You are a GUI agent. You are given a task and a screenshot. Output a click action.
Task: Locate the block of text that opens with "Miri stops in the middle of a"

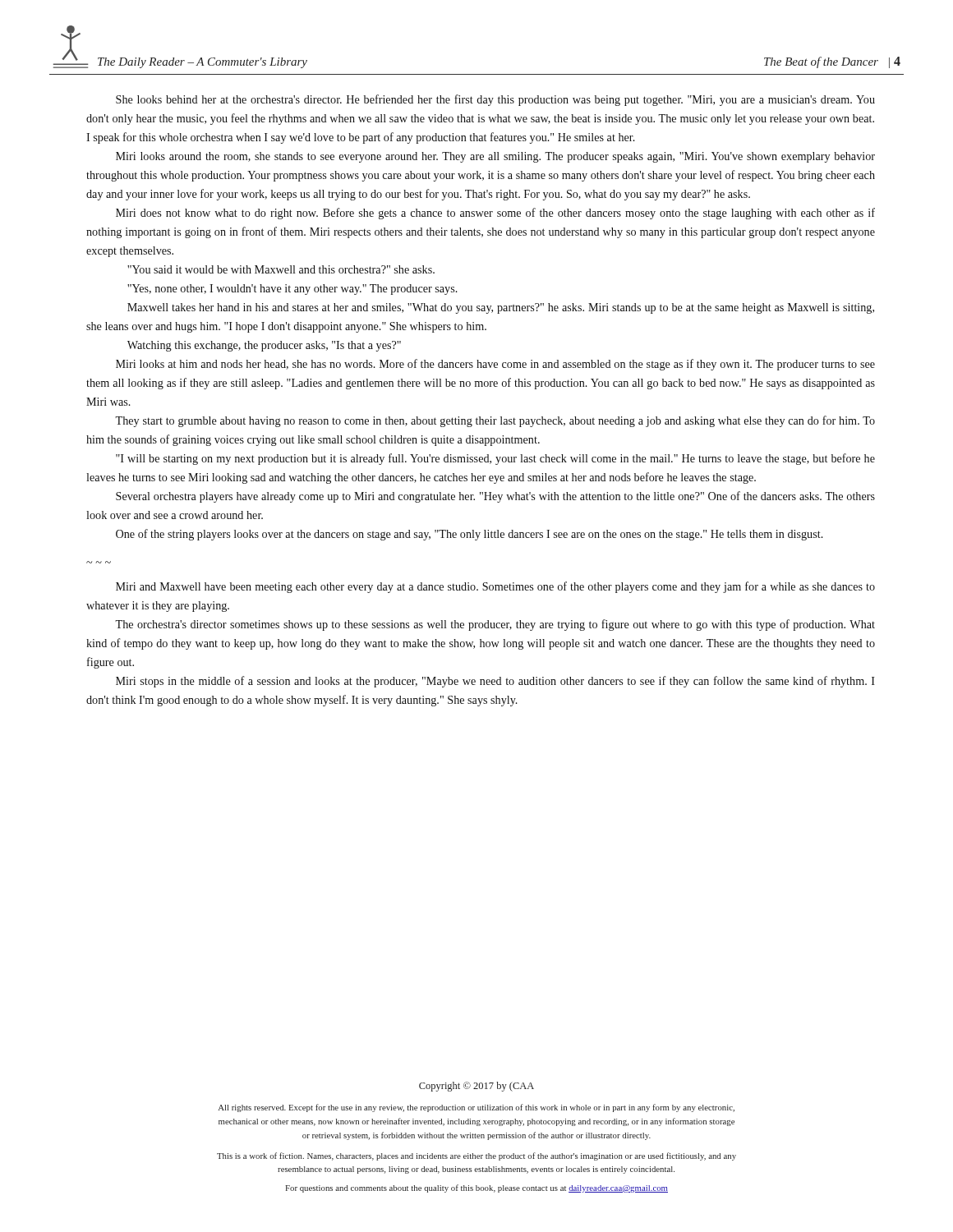click(481, 691)
